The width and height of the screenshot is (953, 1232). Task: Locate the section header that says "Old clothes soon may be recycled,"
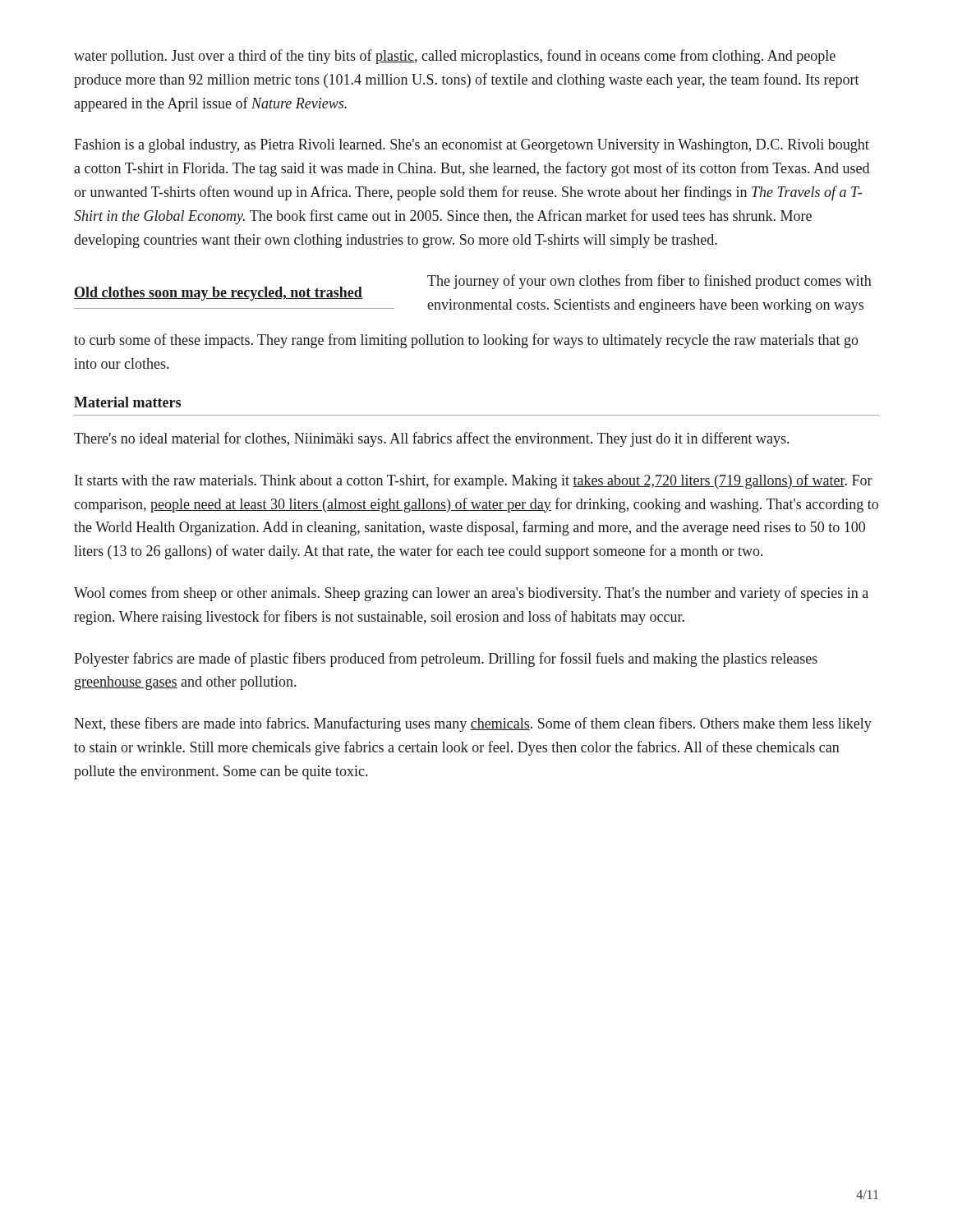point(234,297)
